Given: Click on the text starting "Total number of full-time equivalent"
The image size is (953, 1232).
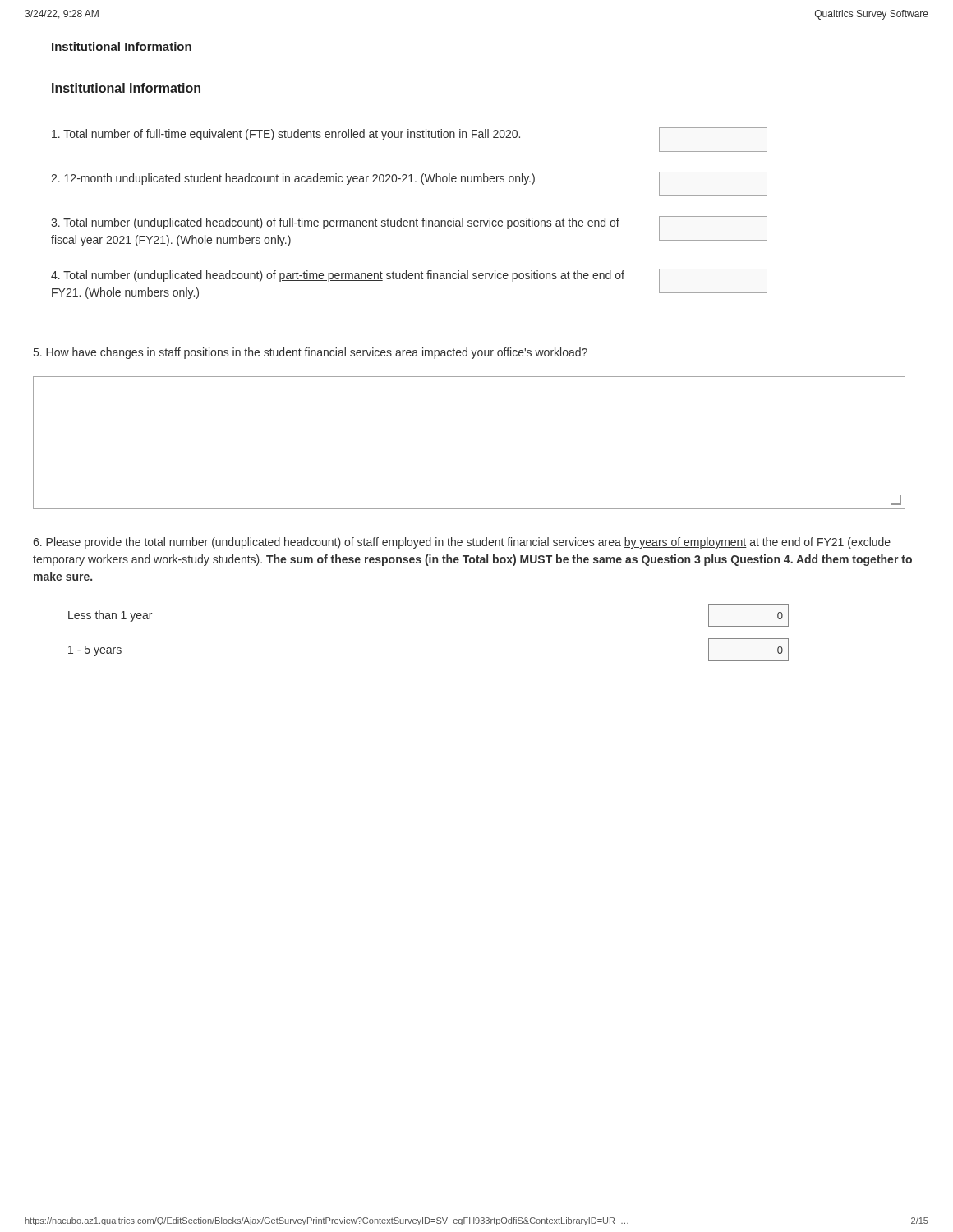Looking at the screenshot, I should click(286, 134).
